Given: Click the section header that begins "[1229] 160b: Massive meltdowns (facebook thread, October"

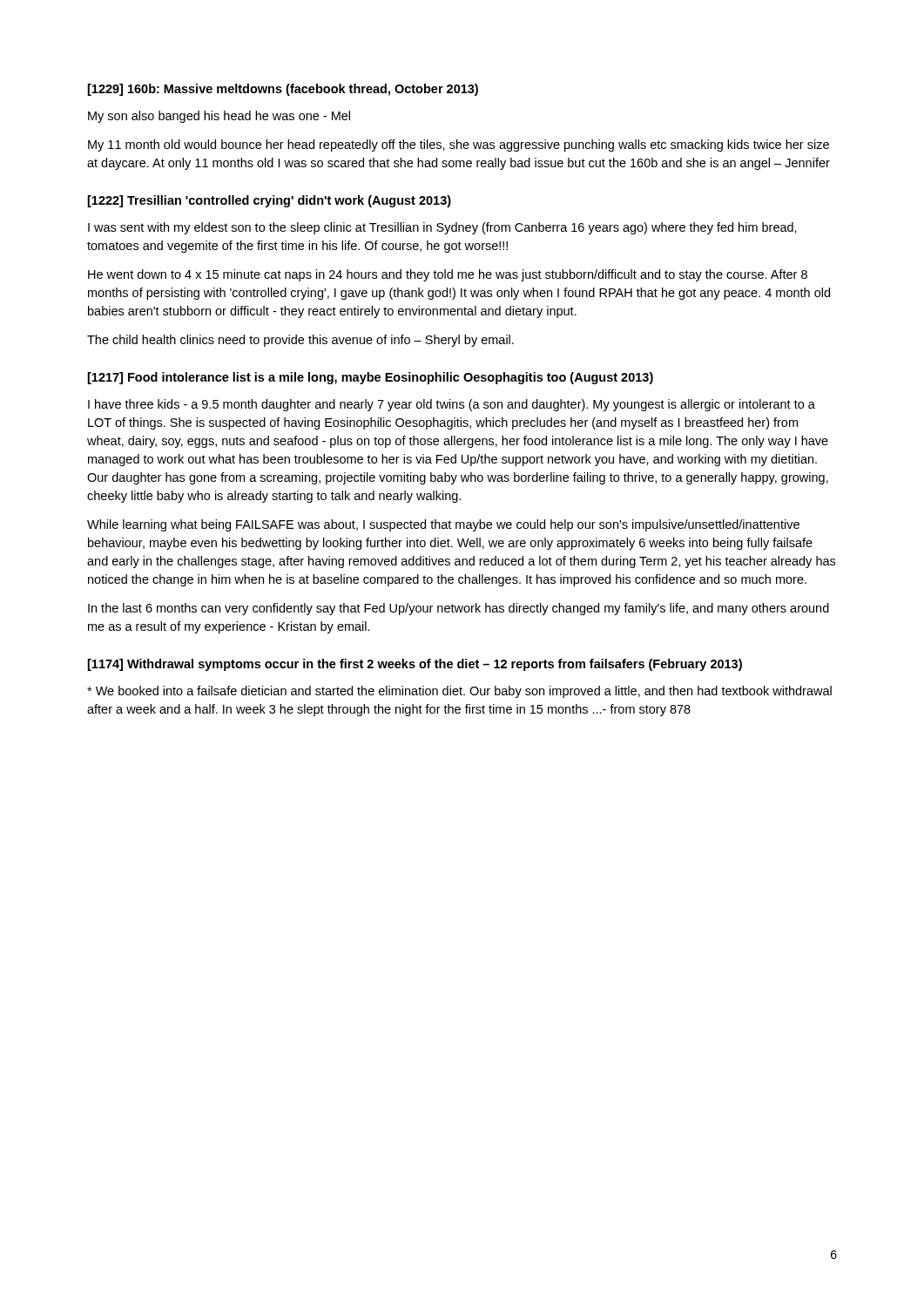Looking at the screenshot, I should click(283, 89).
